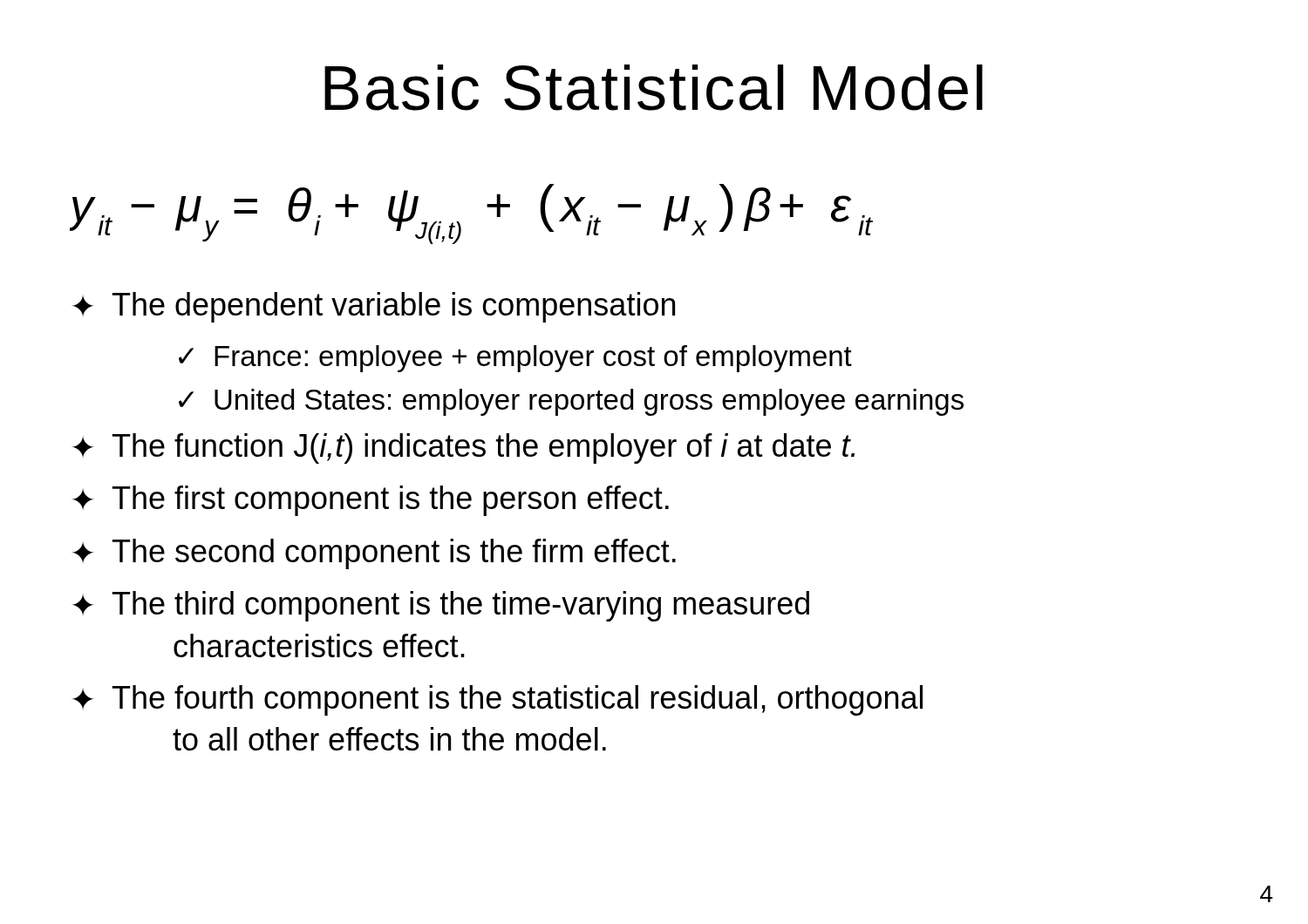
Task: Find the list item that says "✦ The first component is"
Action: coord(370,500)
